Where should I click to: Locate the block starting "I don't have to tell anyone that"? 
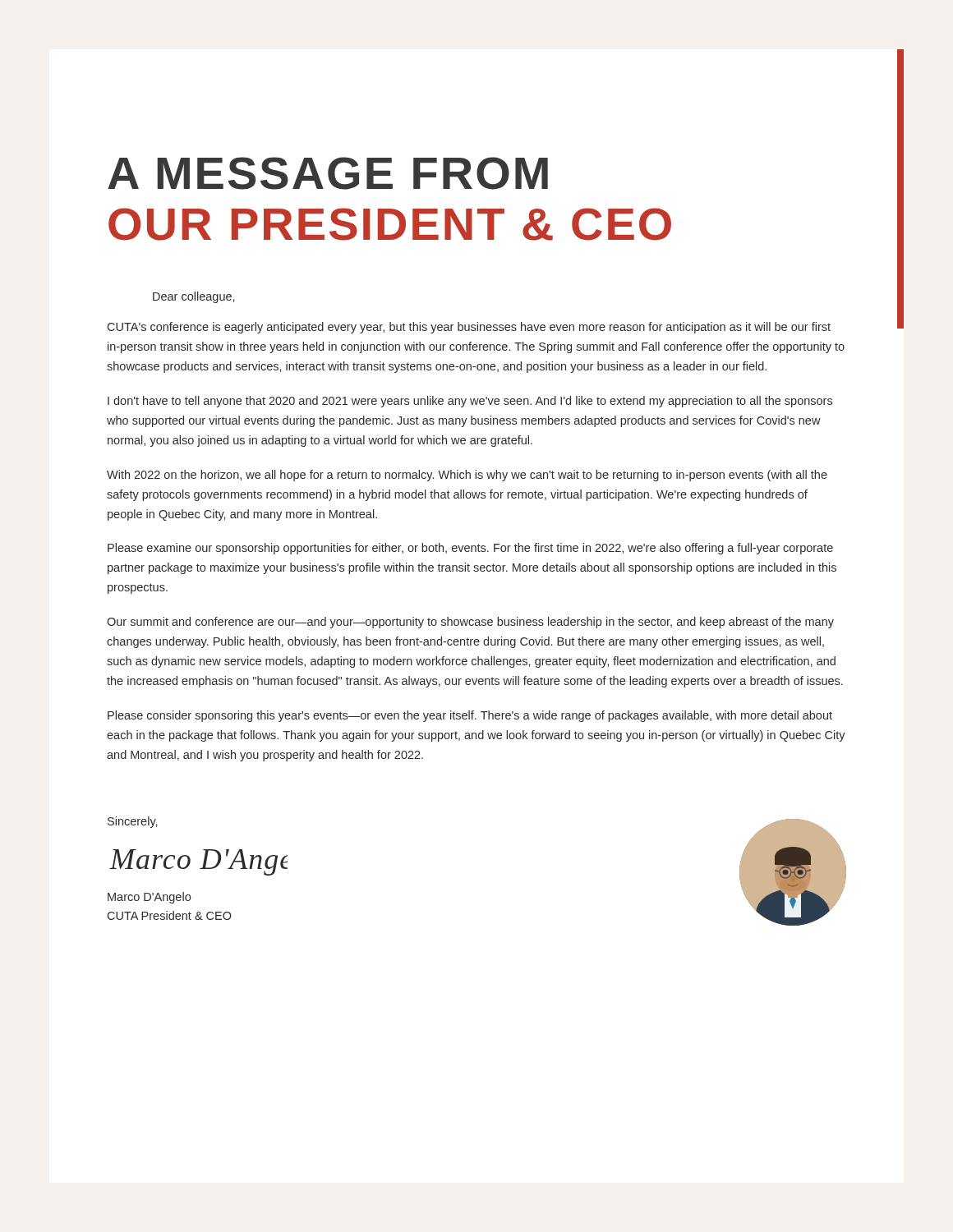[x=470, y=420]
